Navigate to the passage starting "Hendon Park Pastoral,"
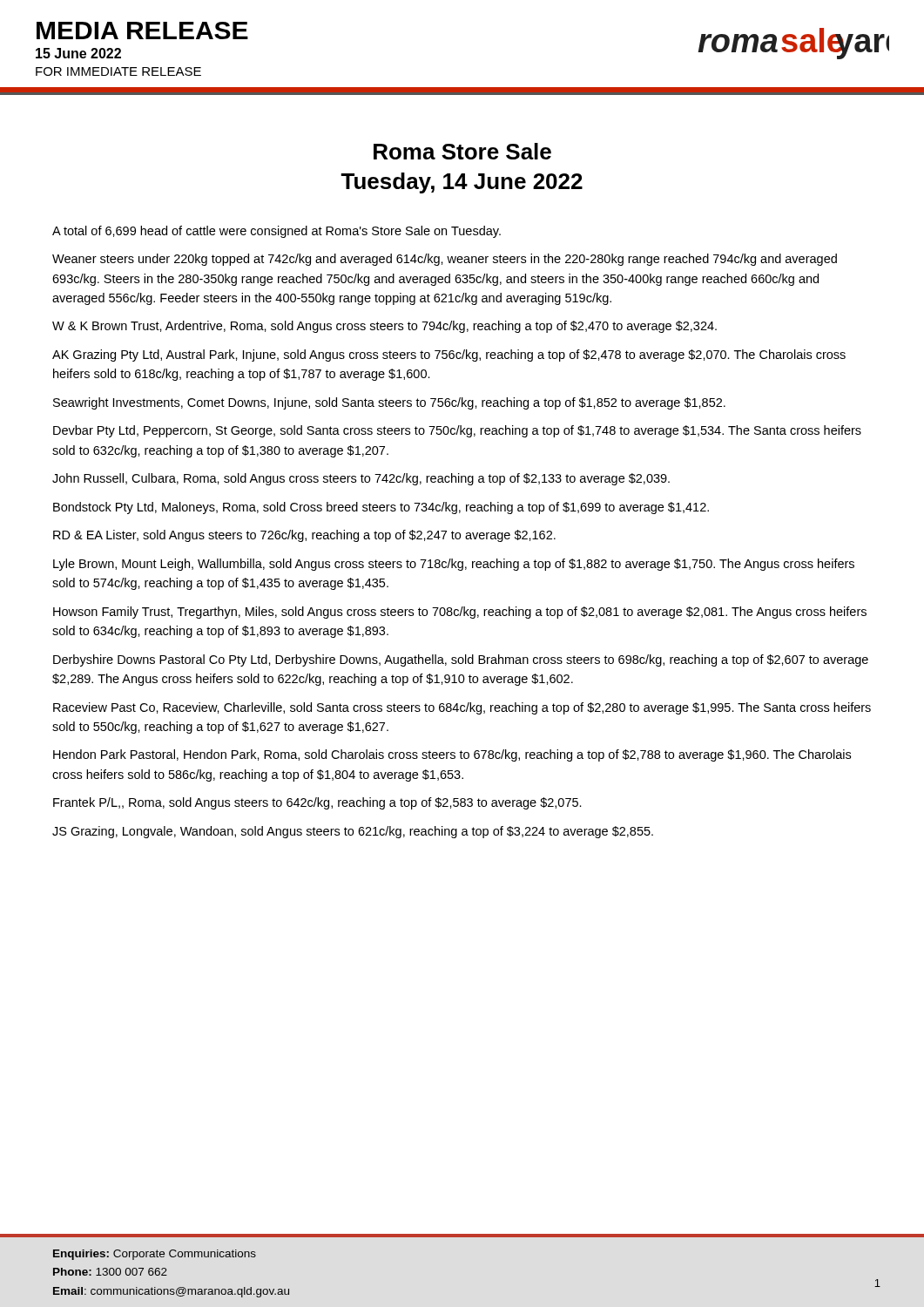Image resolution: width=924 pixels, height=1307 pixels. click(x=452, y=765)
